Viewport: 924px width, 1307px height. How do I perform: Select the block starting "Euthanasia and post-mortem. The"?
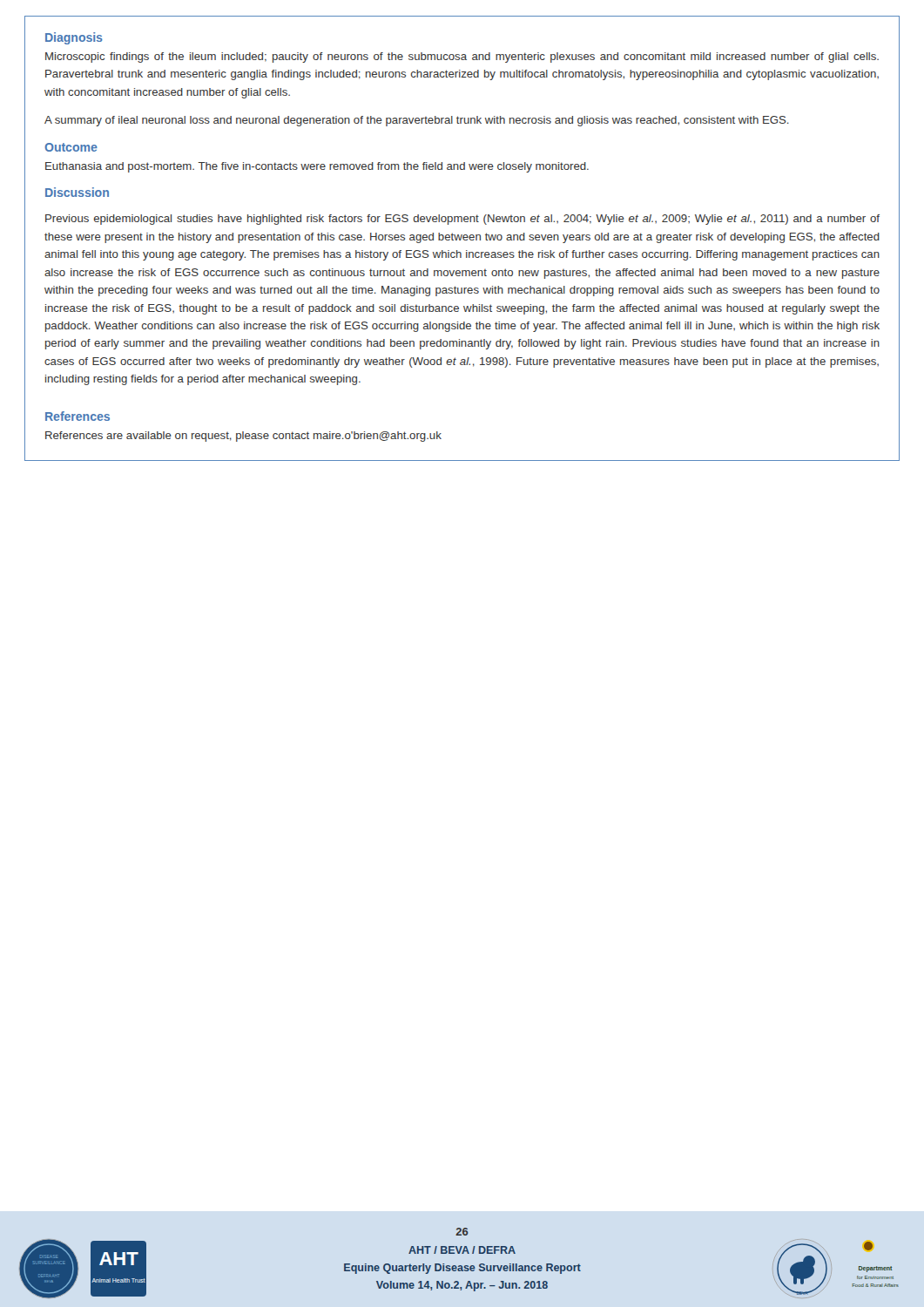coord(317,166)
